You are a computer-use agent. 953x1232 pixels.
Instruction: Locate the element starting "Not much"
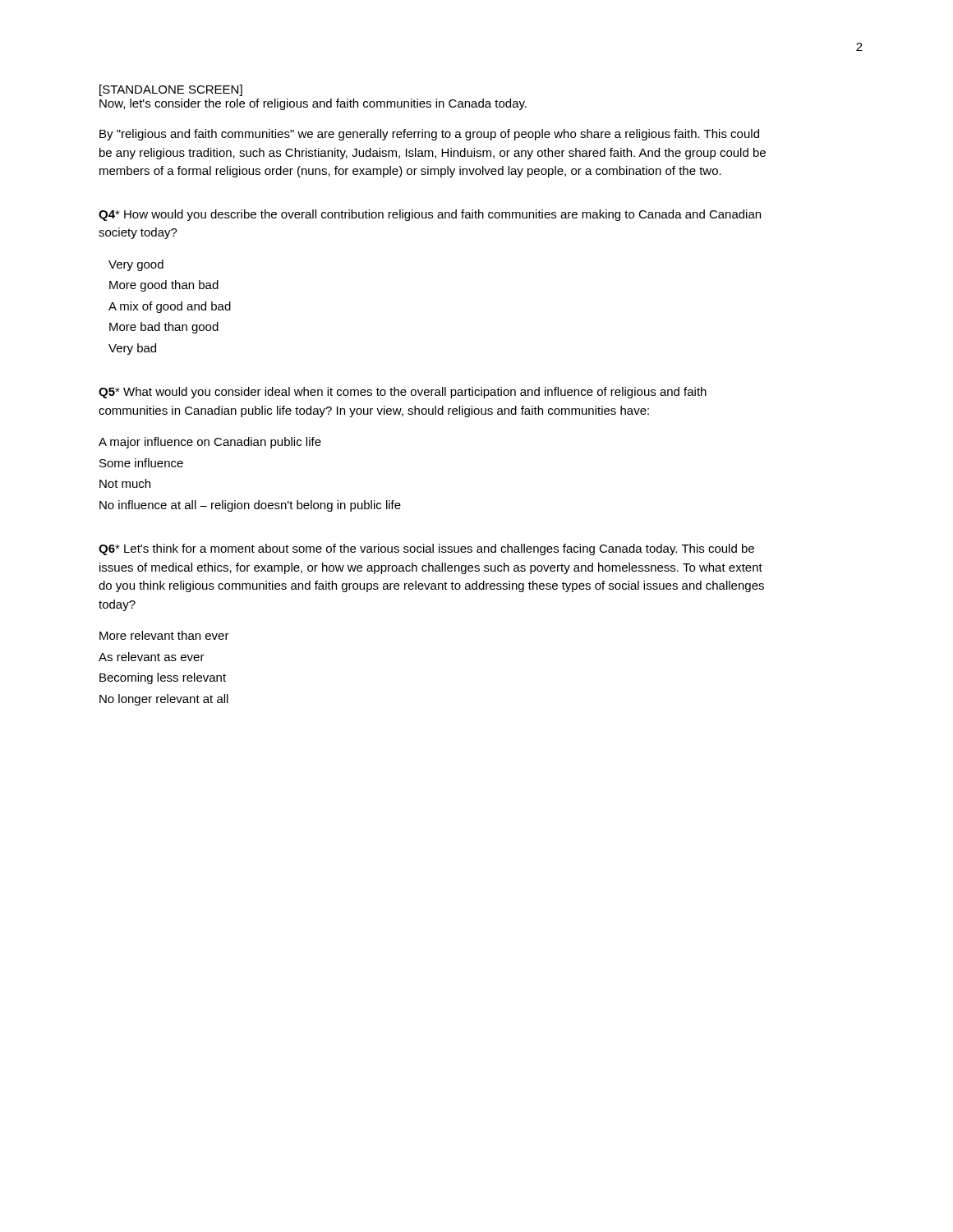(x=125, y=483)
